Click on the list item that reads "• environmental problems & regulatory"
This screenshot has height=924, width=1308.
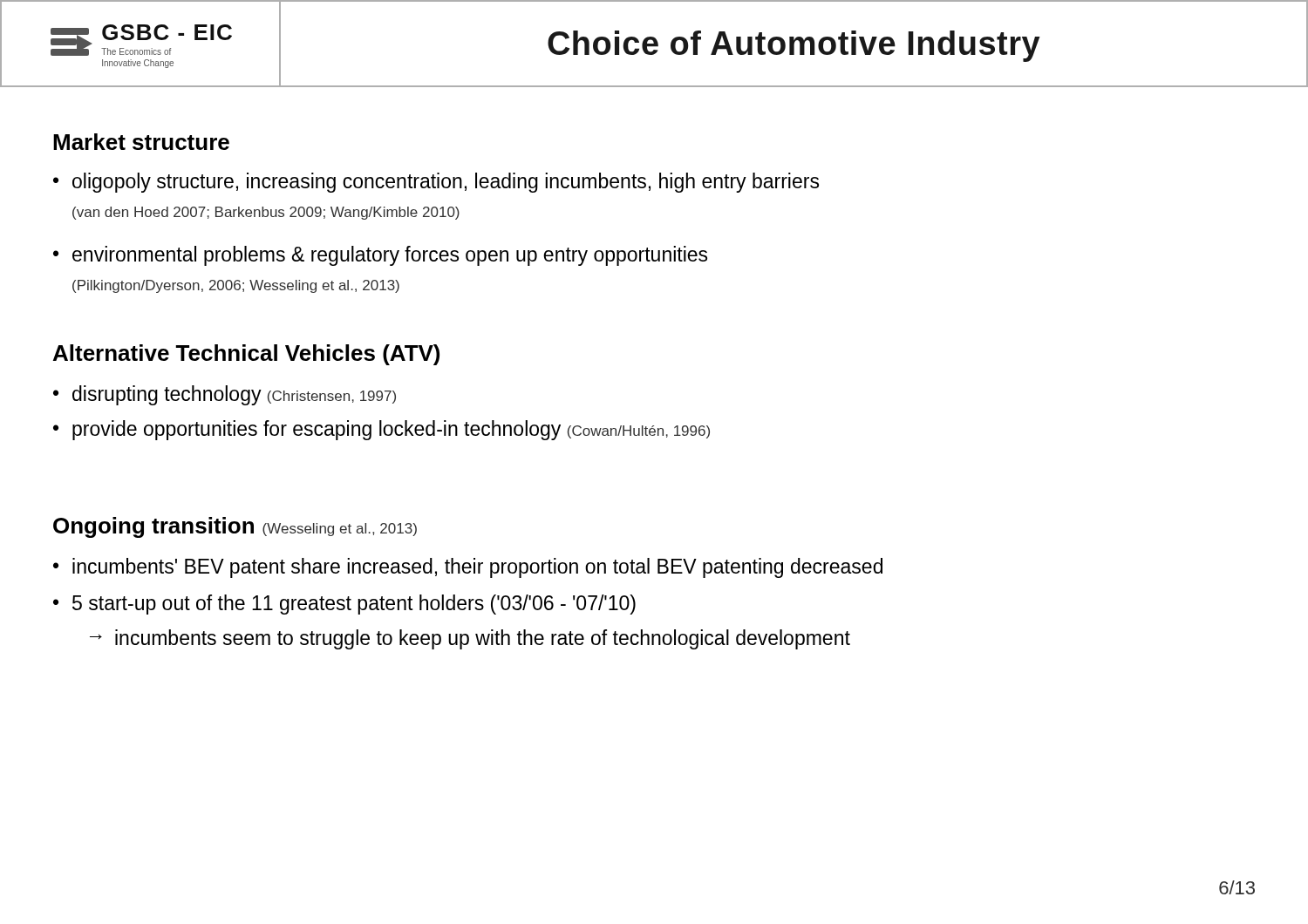[380, 270]
